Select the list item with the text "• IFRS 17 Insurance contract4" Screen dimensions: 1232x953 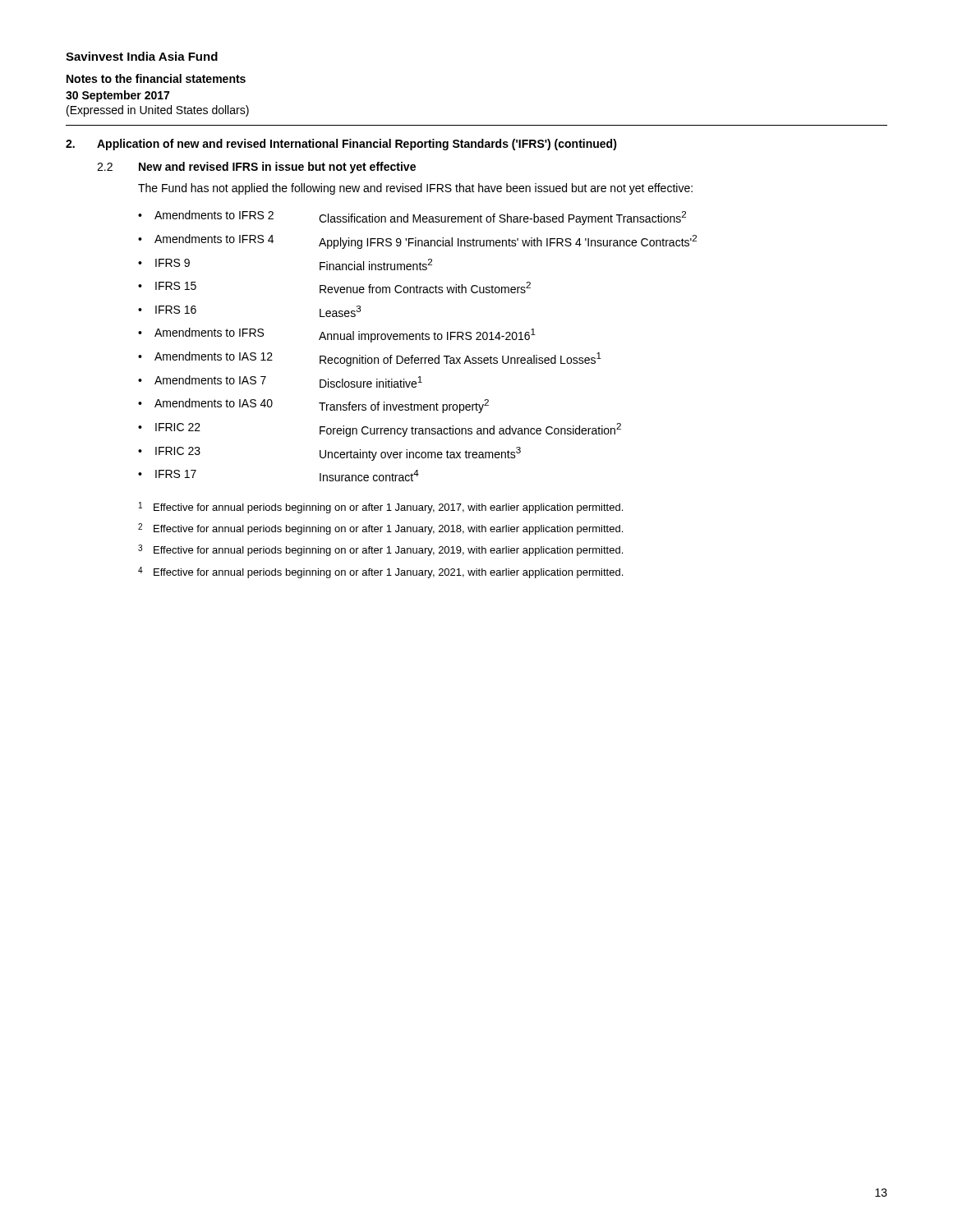pyautogui.click(x=176, y=474)
